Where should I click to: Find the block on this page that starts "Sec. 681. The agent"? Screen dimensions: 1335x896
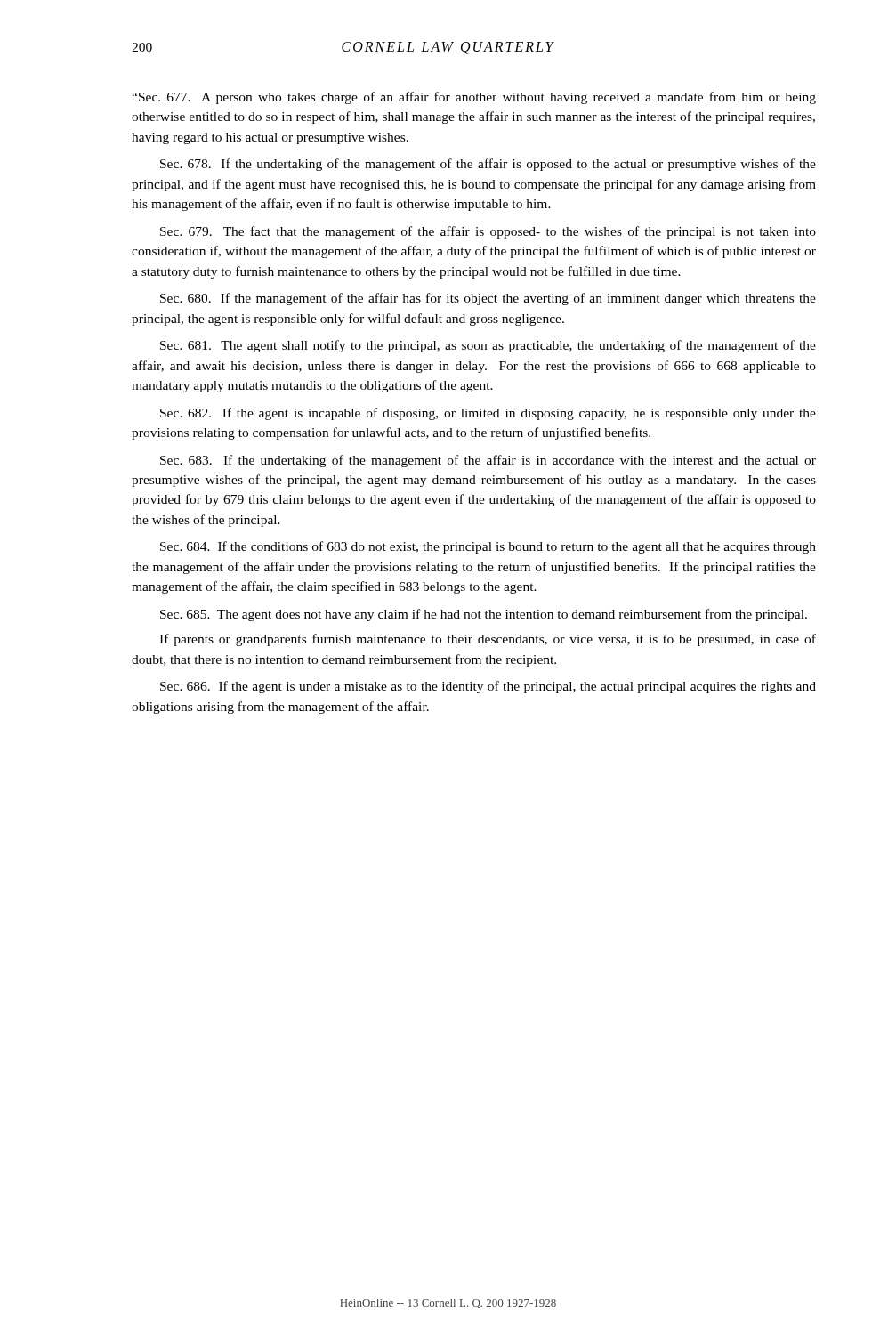point(474,366)
